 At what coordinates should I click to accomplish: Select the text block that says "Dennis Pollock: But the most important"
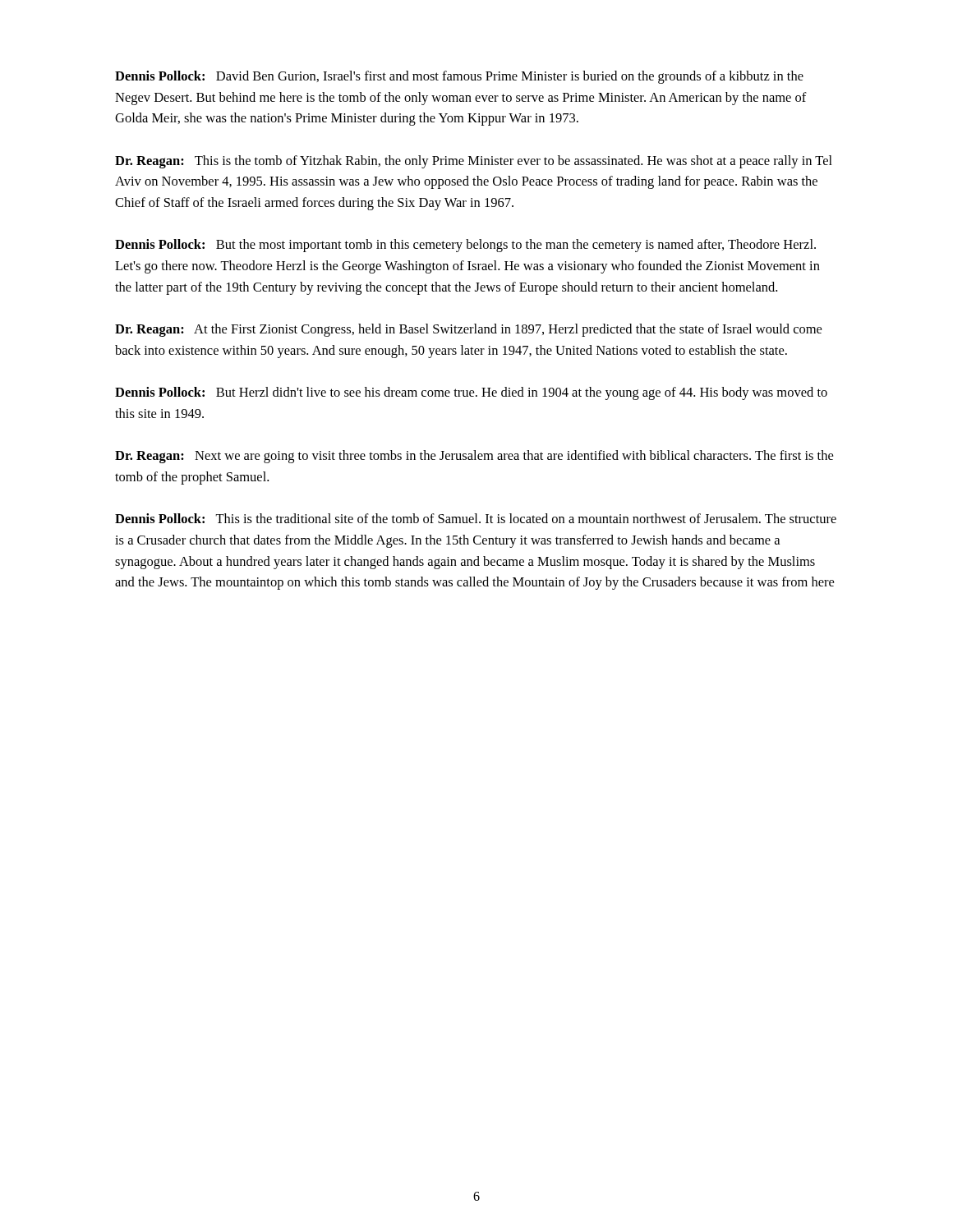(x=467, y=266)
